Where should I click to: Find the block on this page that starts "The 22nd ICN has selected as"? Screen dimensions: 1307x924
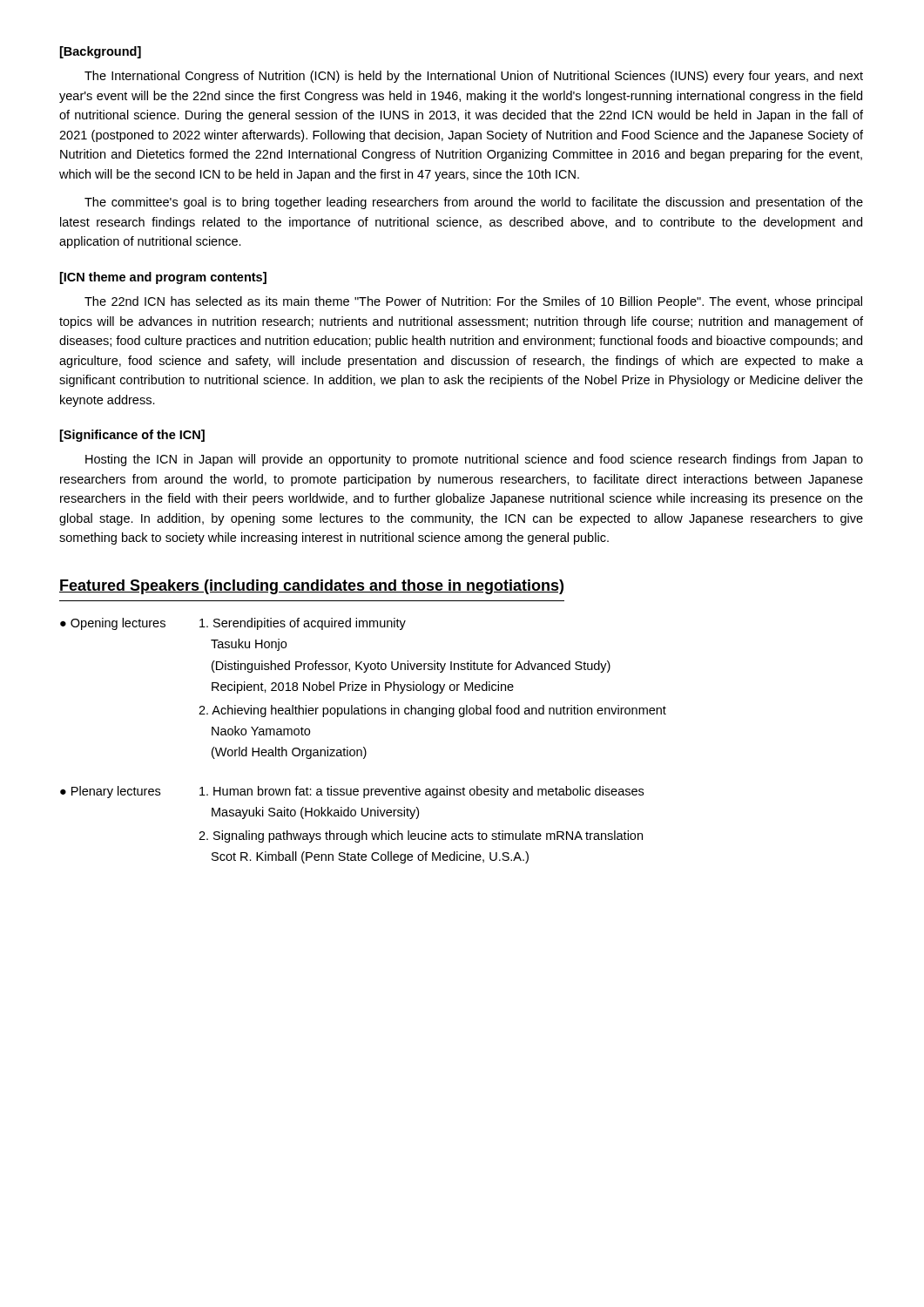461,351
